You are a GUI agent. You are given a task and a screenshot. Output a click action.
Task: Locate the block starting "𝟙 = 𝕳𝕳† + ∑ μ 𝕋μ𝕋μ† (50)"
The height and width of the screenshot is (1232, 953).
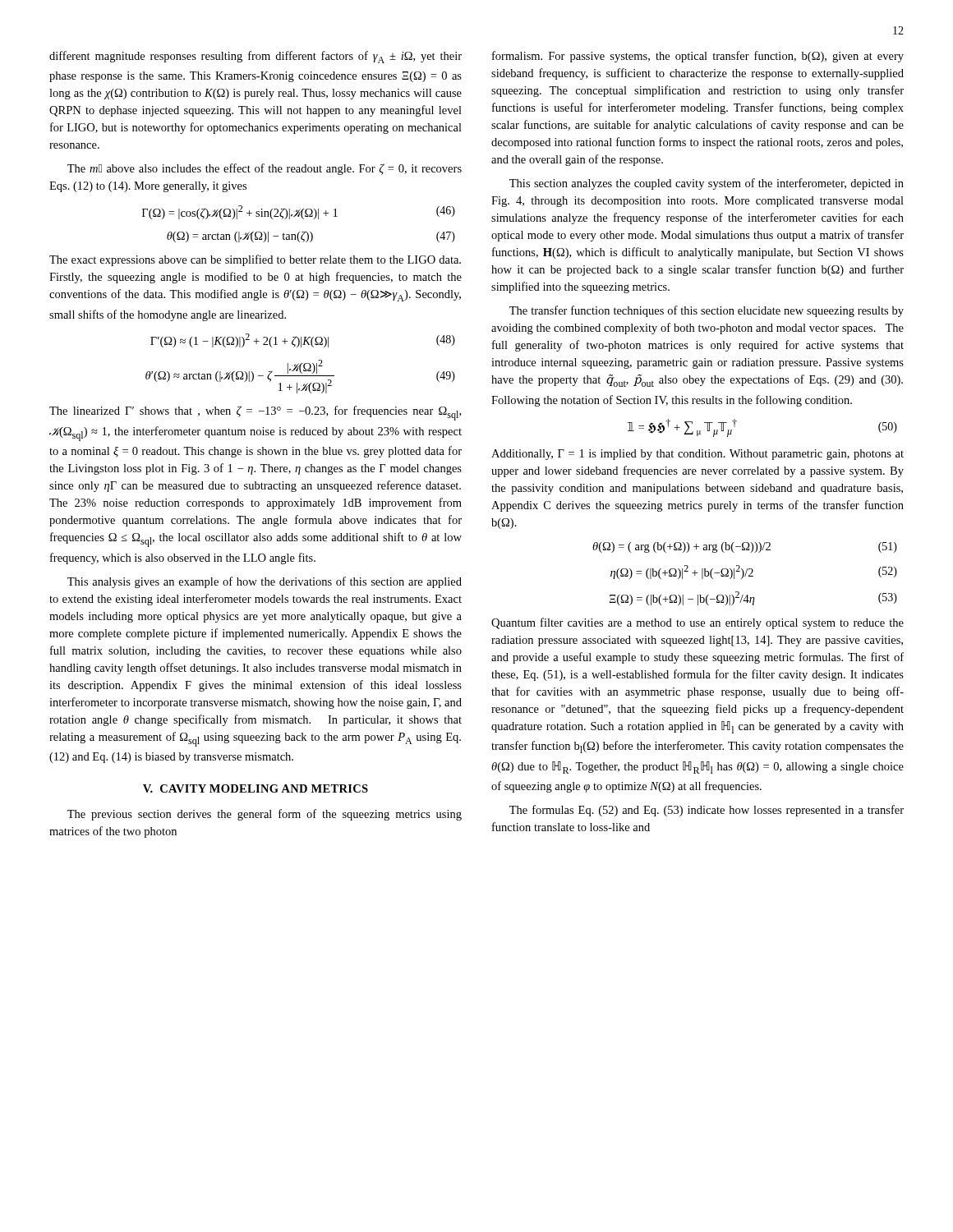tap(698, 427)
